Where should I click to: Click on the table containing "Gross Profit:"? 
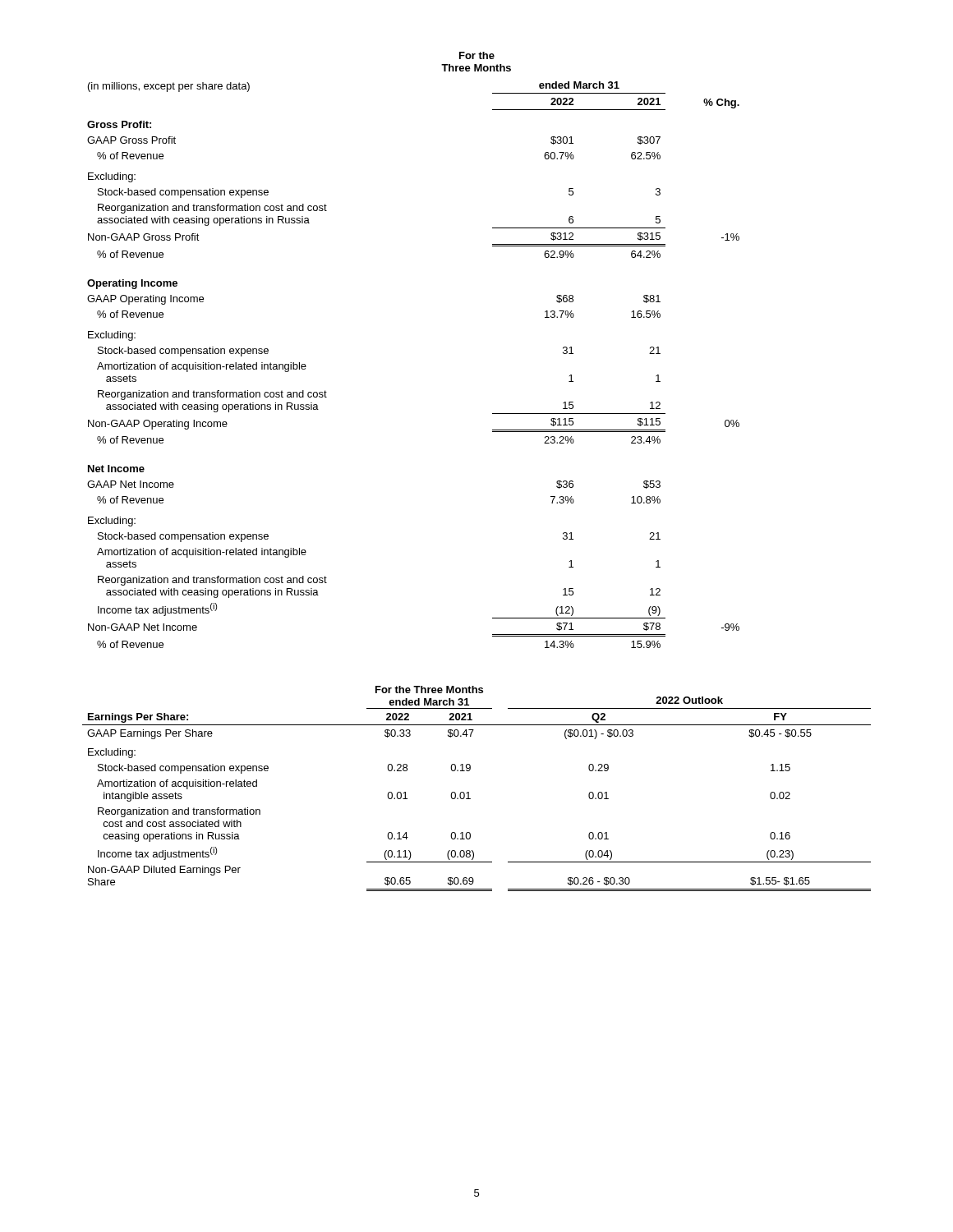[476, 351]
